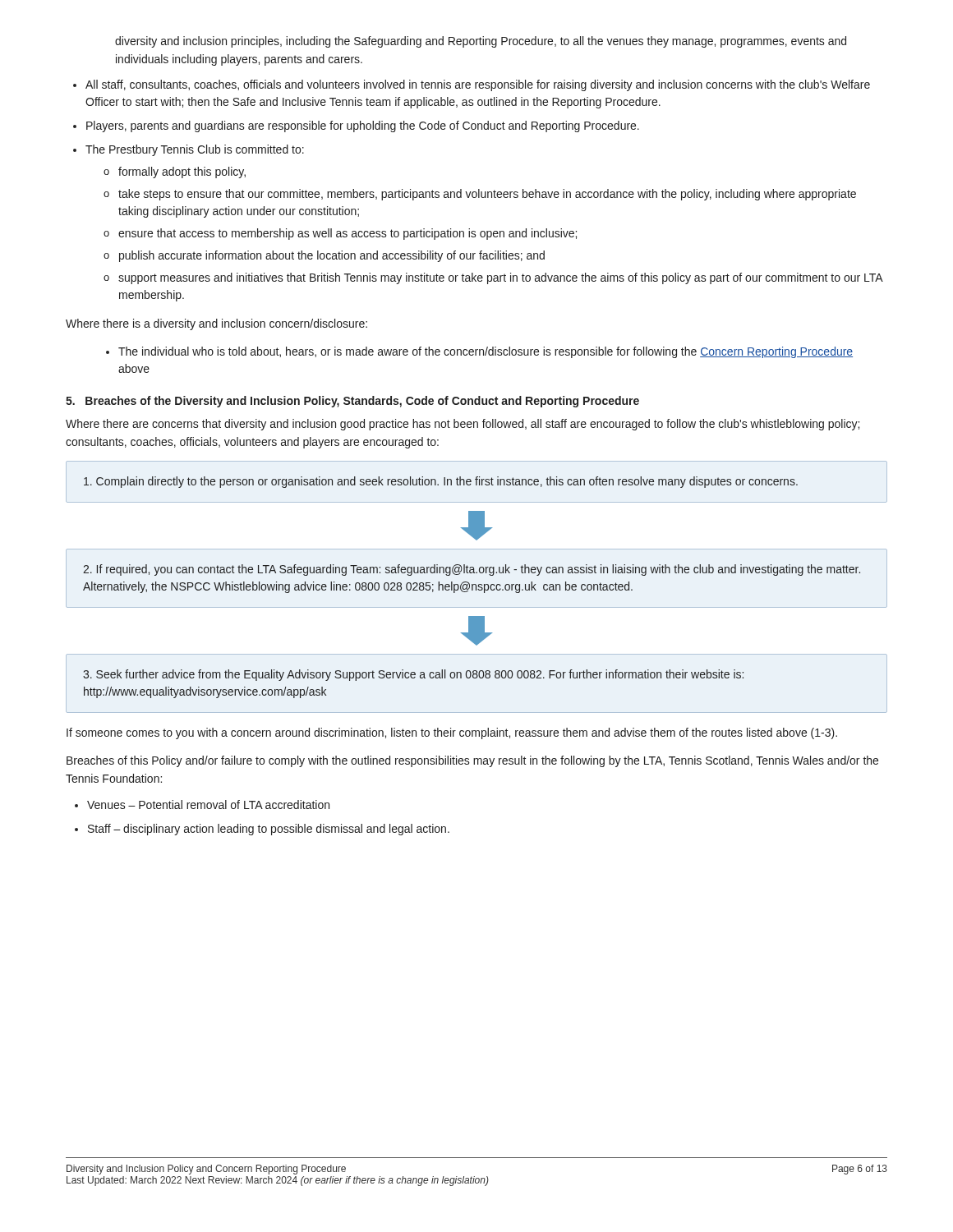Click on the region starting "diversity and inclusion principles,"
This screenshot has height=1232, width=953.
(x=481, y=50)
